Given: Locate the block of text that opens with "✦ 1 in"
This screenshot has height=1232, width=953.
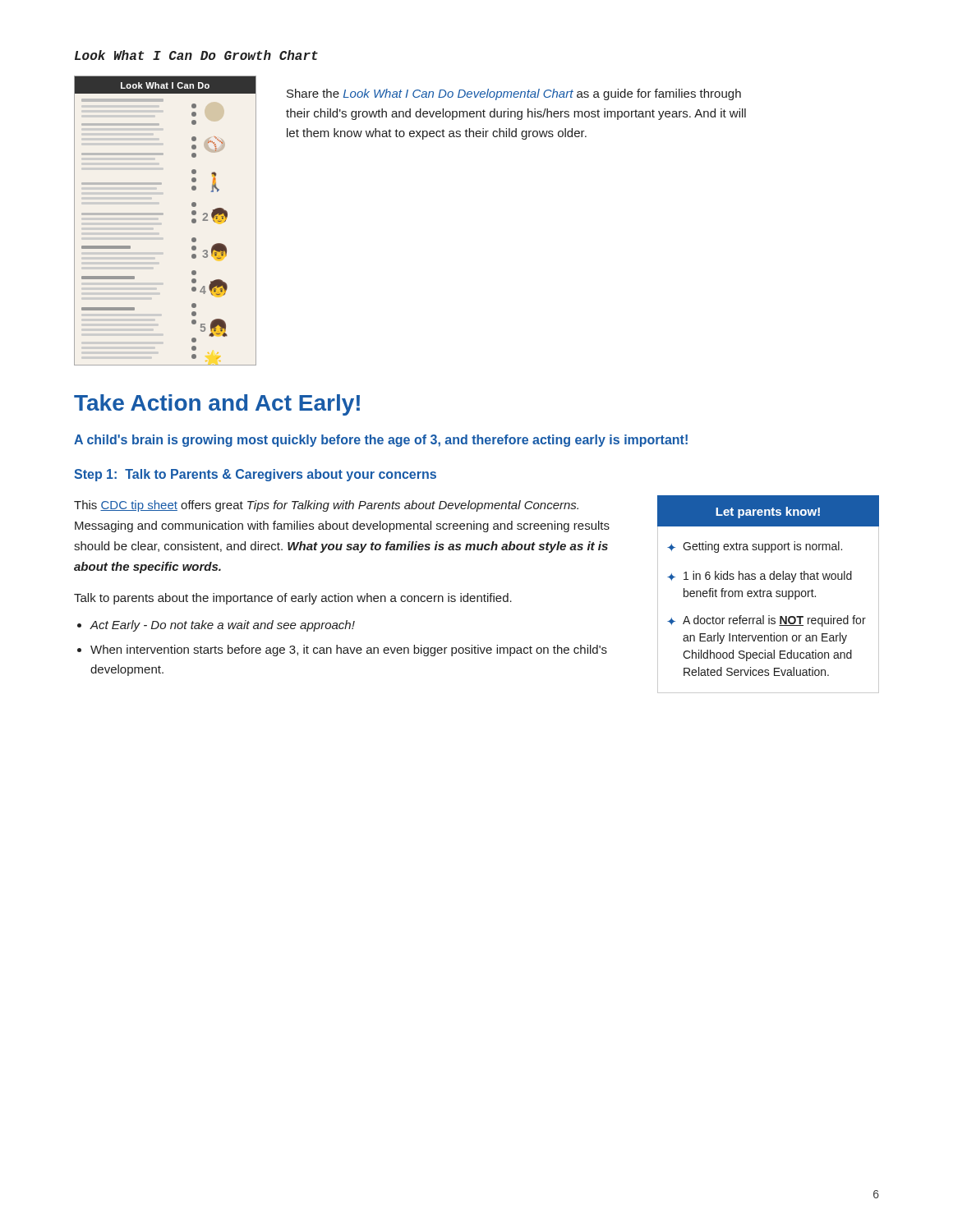Looking at the screenshot, I should 766,585.
